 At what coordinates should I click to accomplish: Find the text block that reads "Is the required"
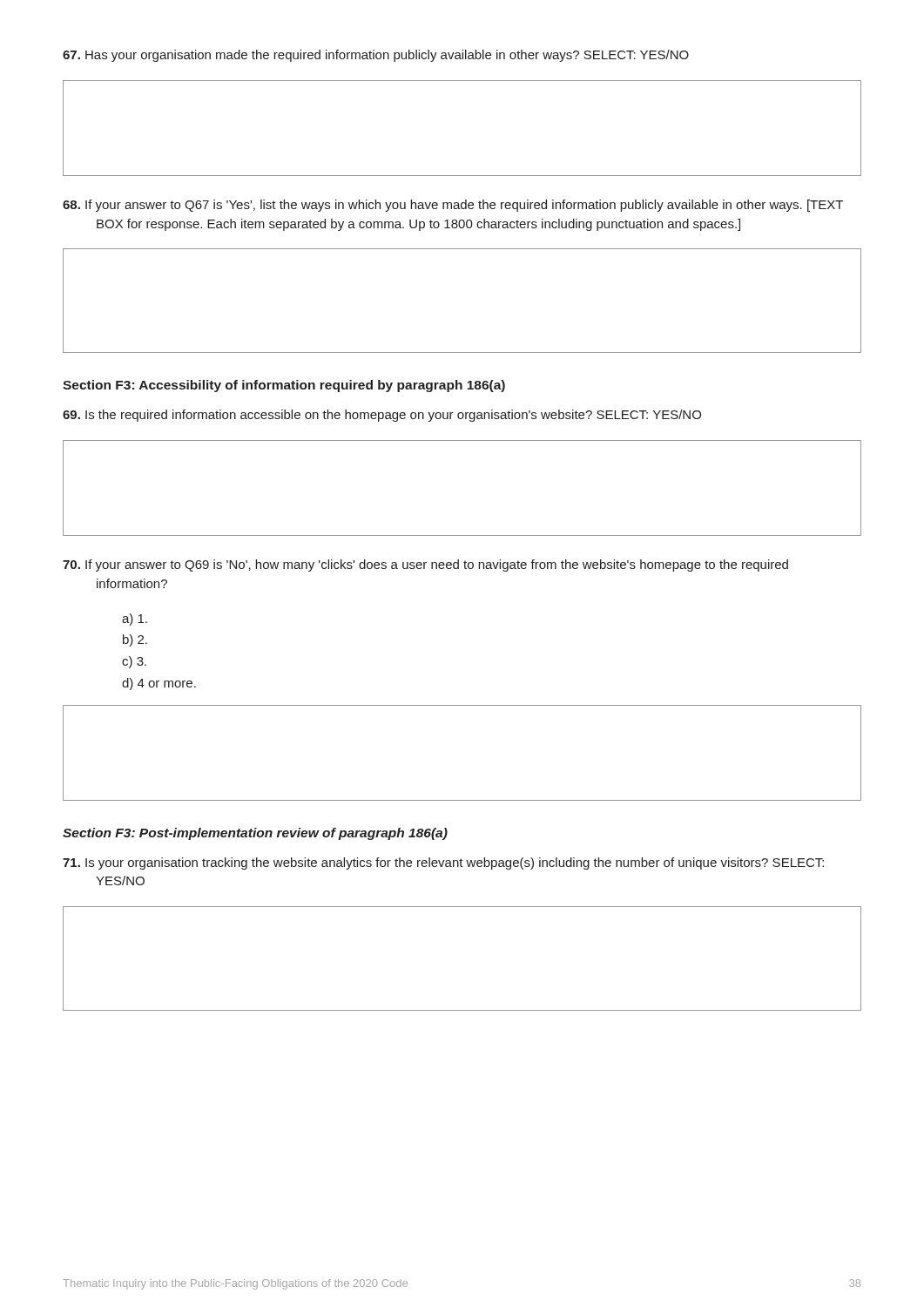click(462, 415)
